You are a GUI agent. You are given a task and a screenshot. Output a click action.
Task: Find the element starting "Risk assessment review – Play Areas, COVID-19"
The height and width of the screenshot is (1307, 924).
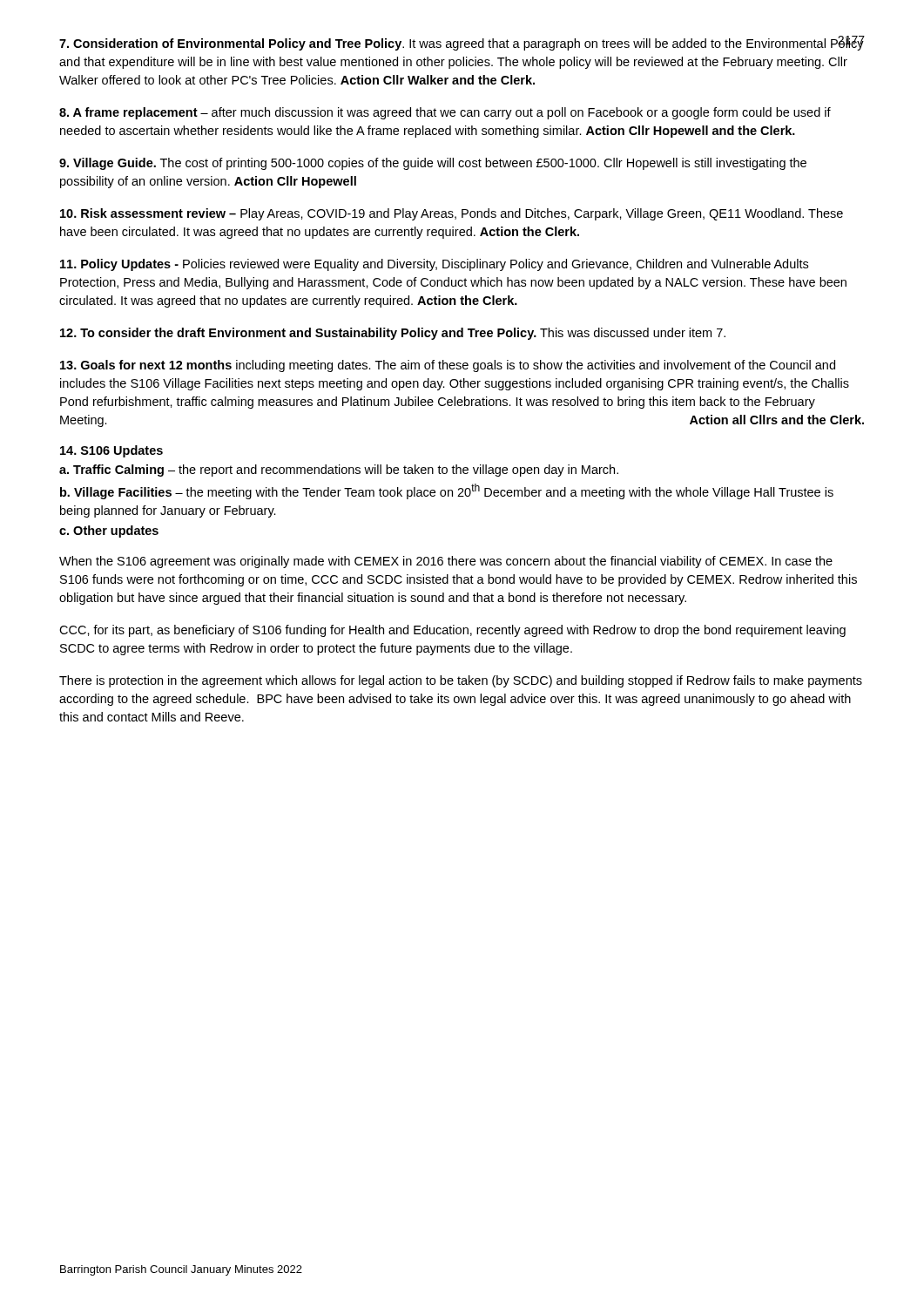pos(451,223)
